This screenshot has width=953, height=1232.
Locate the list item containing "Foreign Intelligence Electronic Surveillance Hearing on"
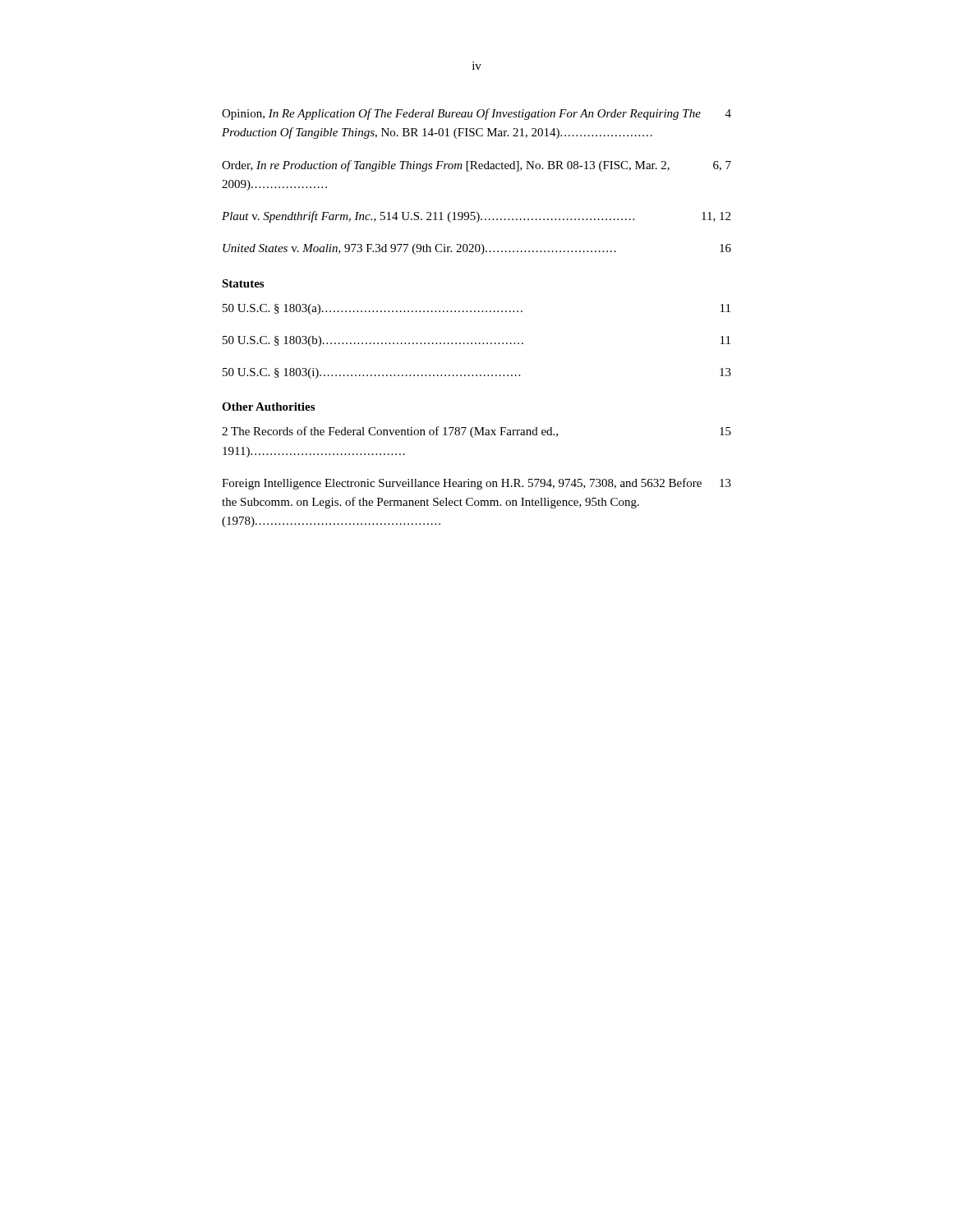click(x=476, y=502)
